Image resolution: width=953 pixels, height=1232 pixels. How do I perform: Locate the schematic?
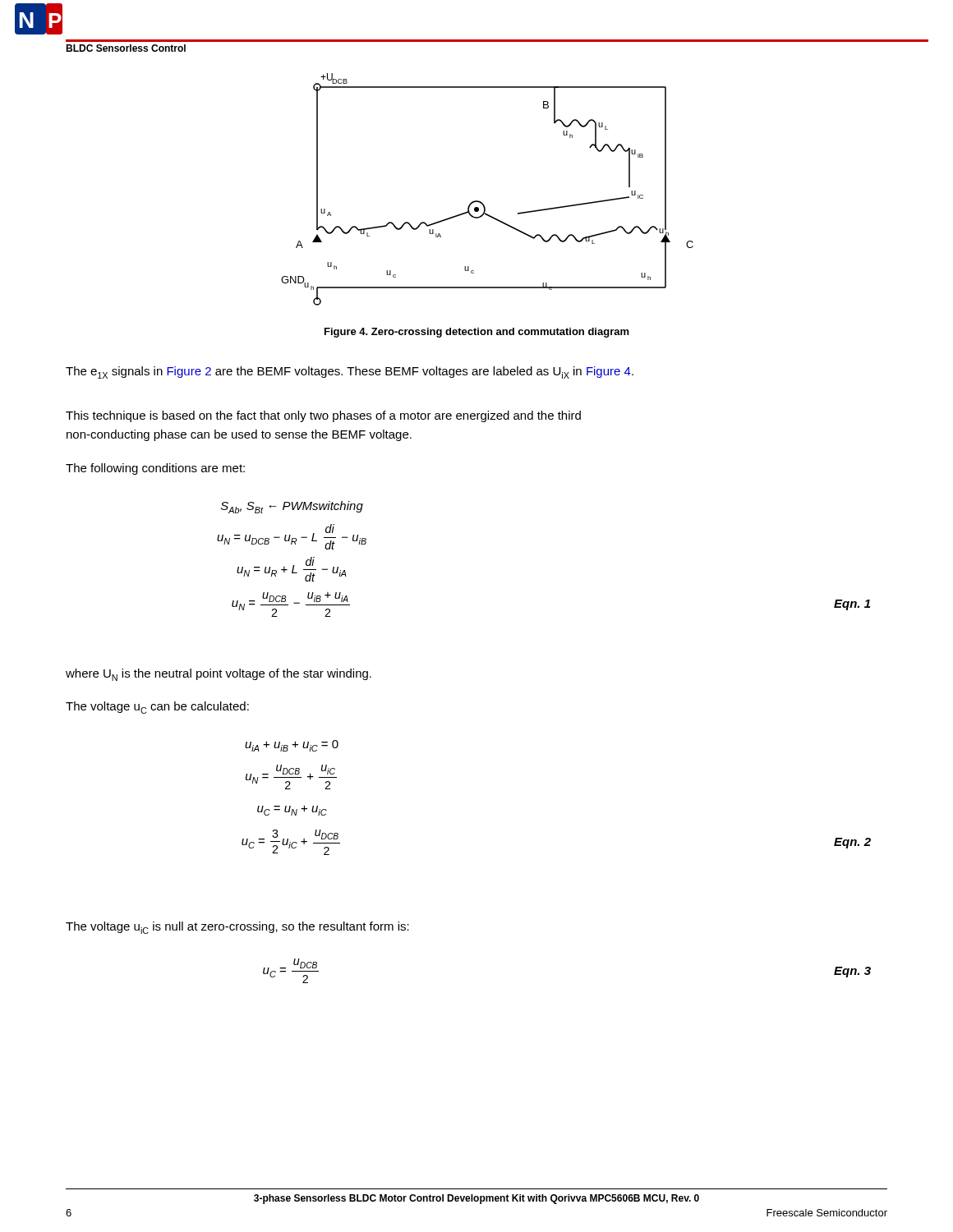476,202
